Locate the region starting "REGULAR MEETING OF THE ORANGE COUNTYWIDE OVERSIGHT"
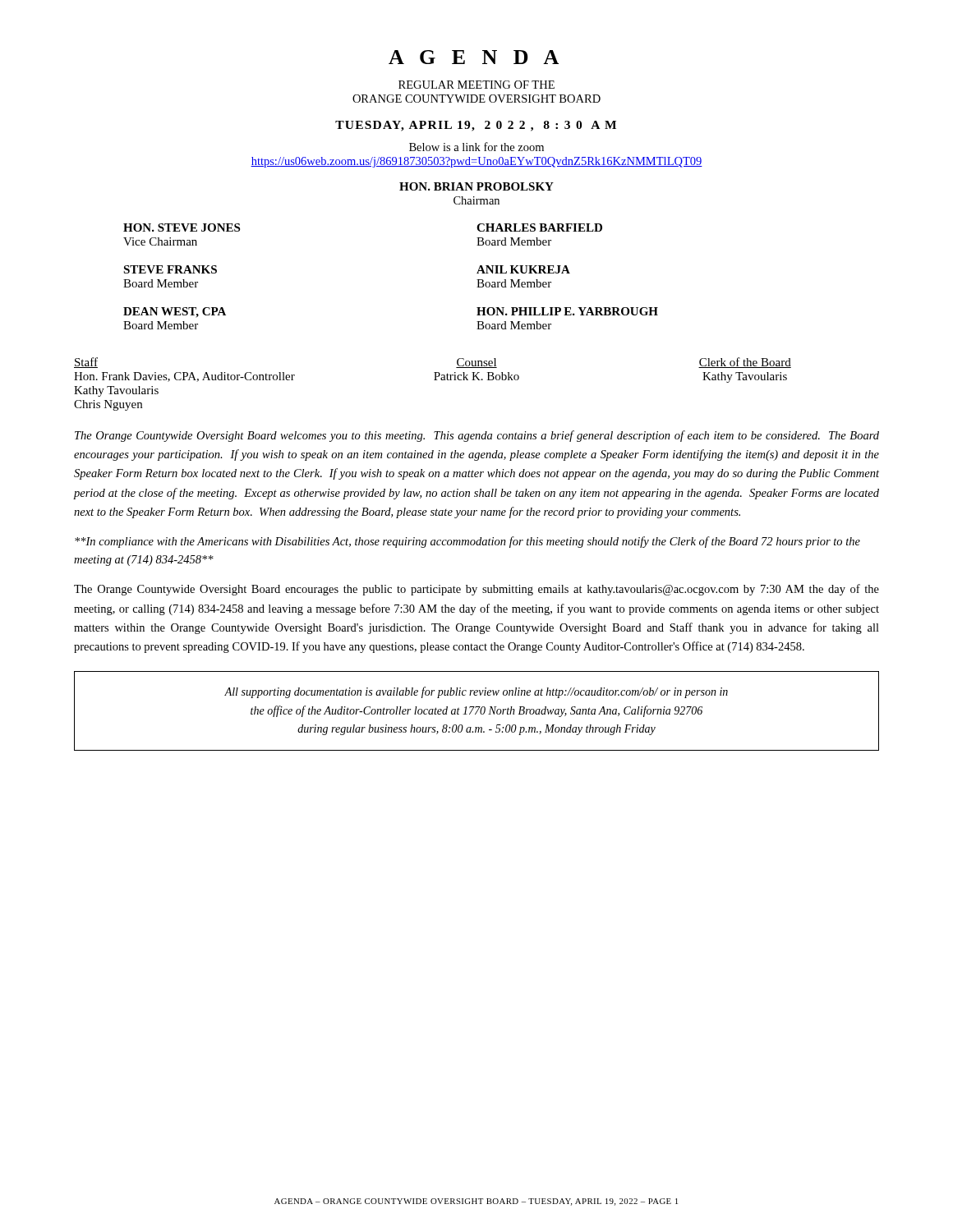 pyautogui.click(x=476, y=92)
